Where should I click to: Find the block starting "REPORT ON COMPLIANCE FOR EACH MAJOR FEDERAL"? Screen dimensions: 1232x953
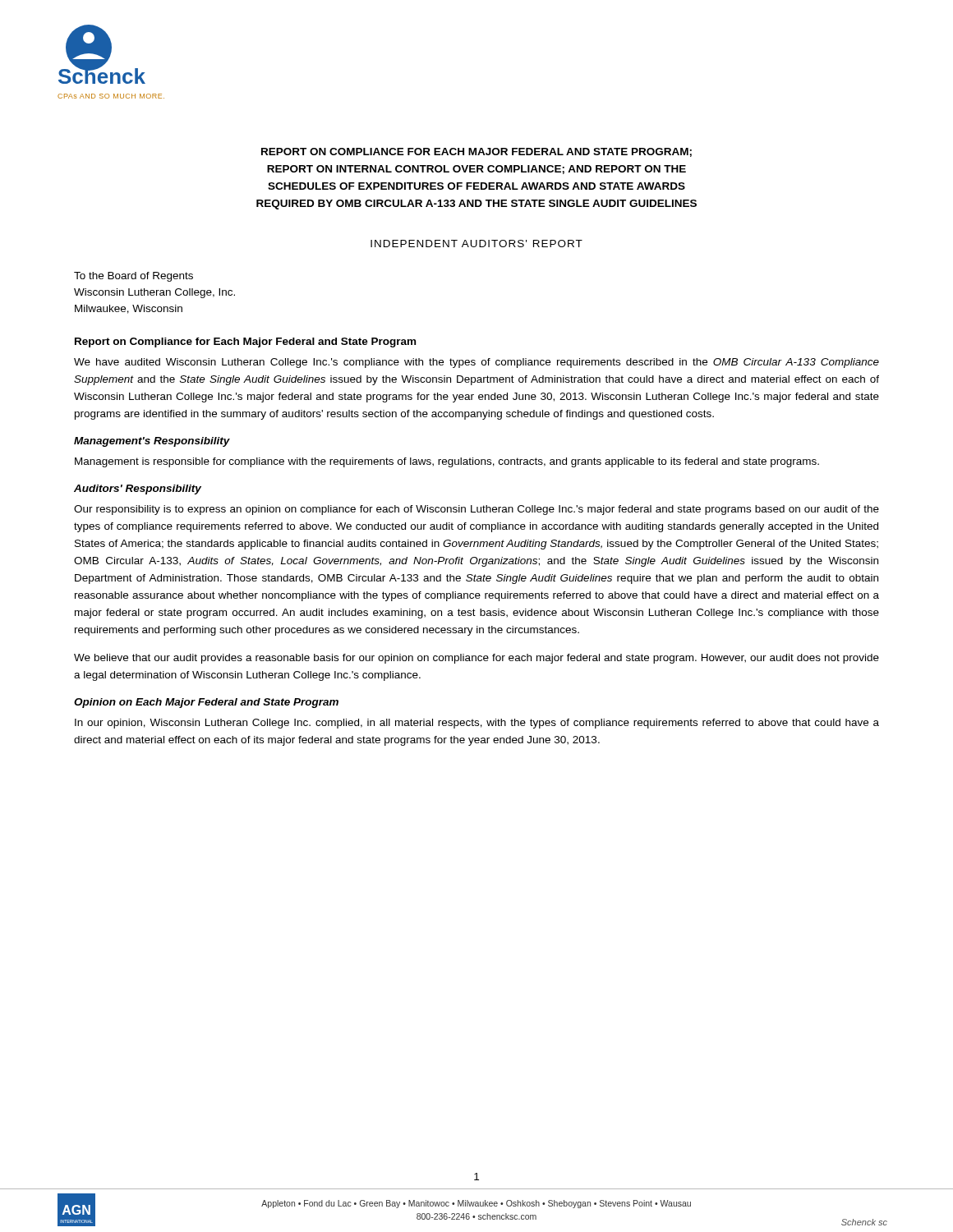476,177
